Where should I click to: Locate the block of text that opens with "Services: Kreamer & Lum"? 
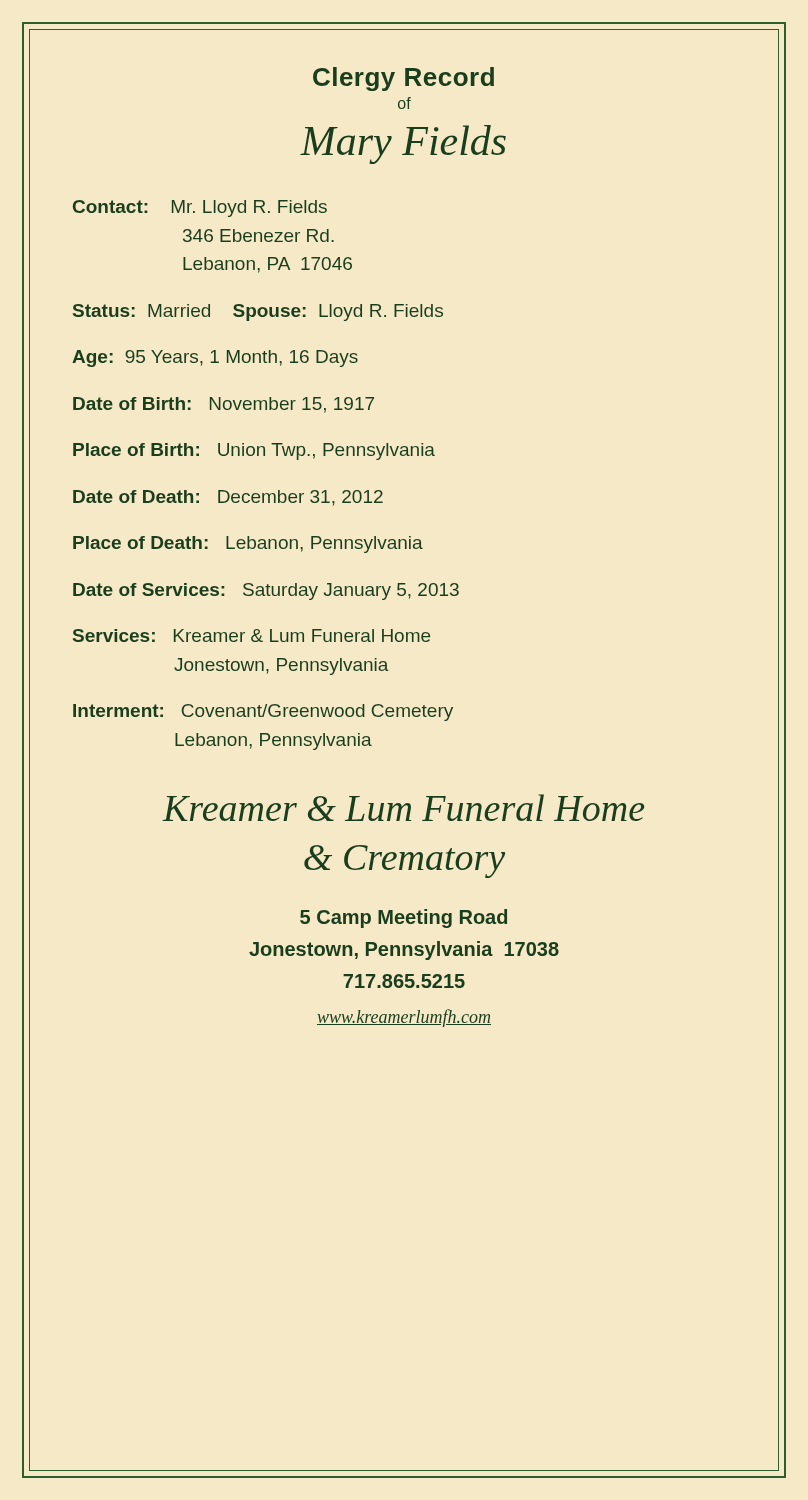coord(252,650)
